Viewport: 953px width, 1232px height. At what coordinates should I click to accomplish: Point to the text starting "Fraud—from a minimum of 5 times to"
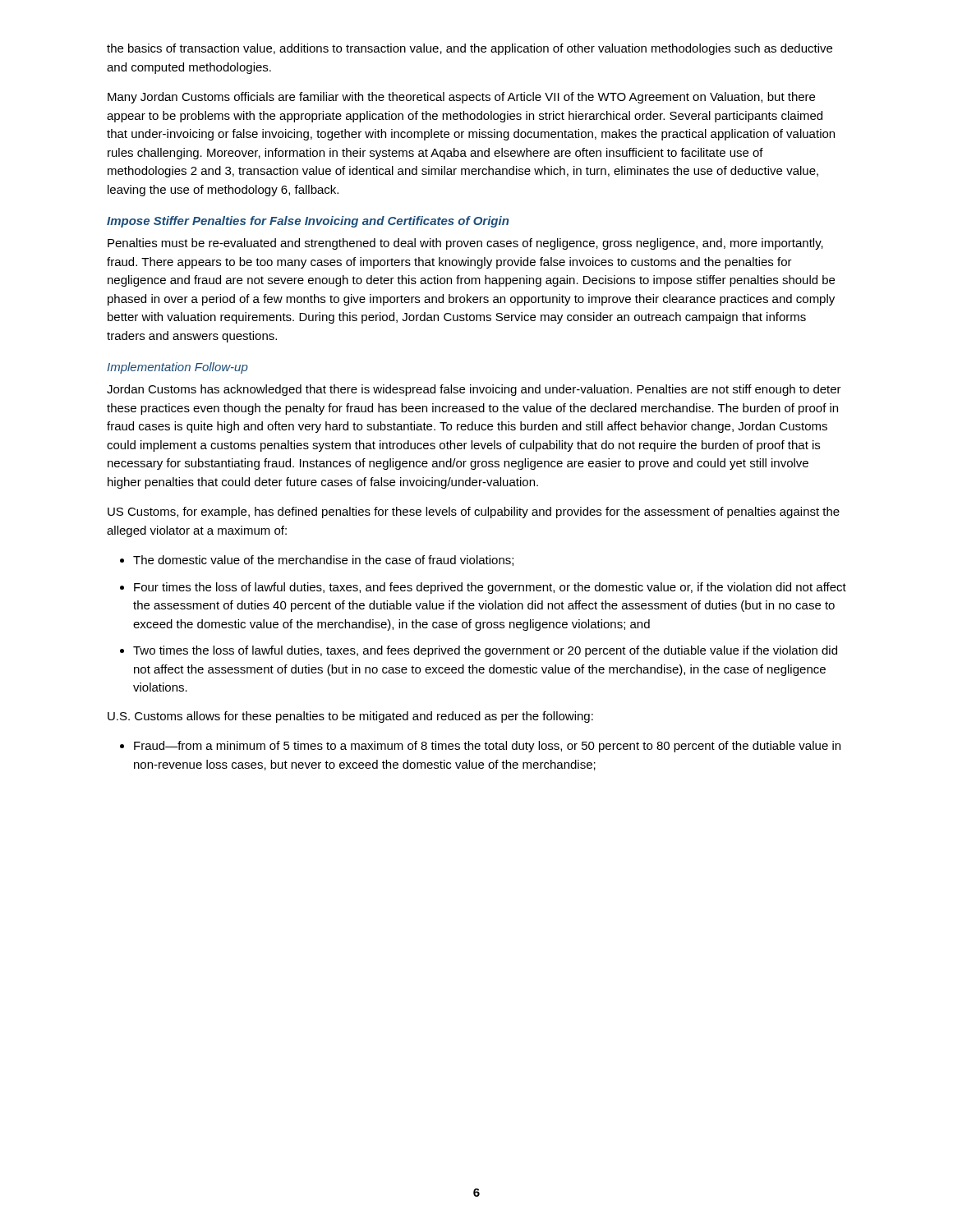487,755
